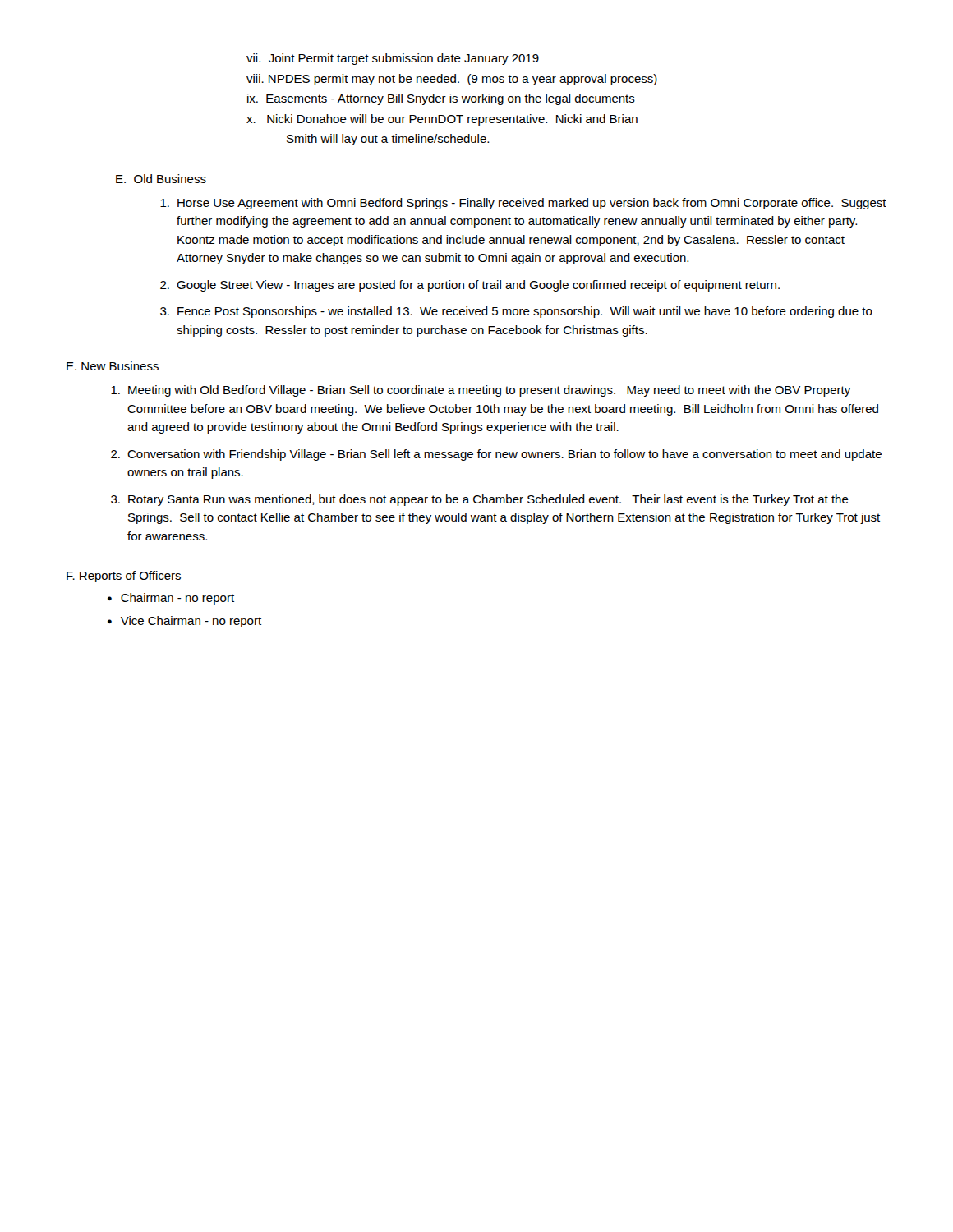Navigate to the element starting "Vice Chairman - no report"
This screenshot has width=953, height=1232.
[191, 620]
